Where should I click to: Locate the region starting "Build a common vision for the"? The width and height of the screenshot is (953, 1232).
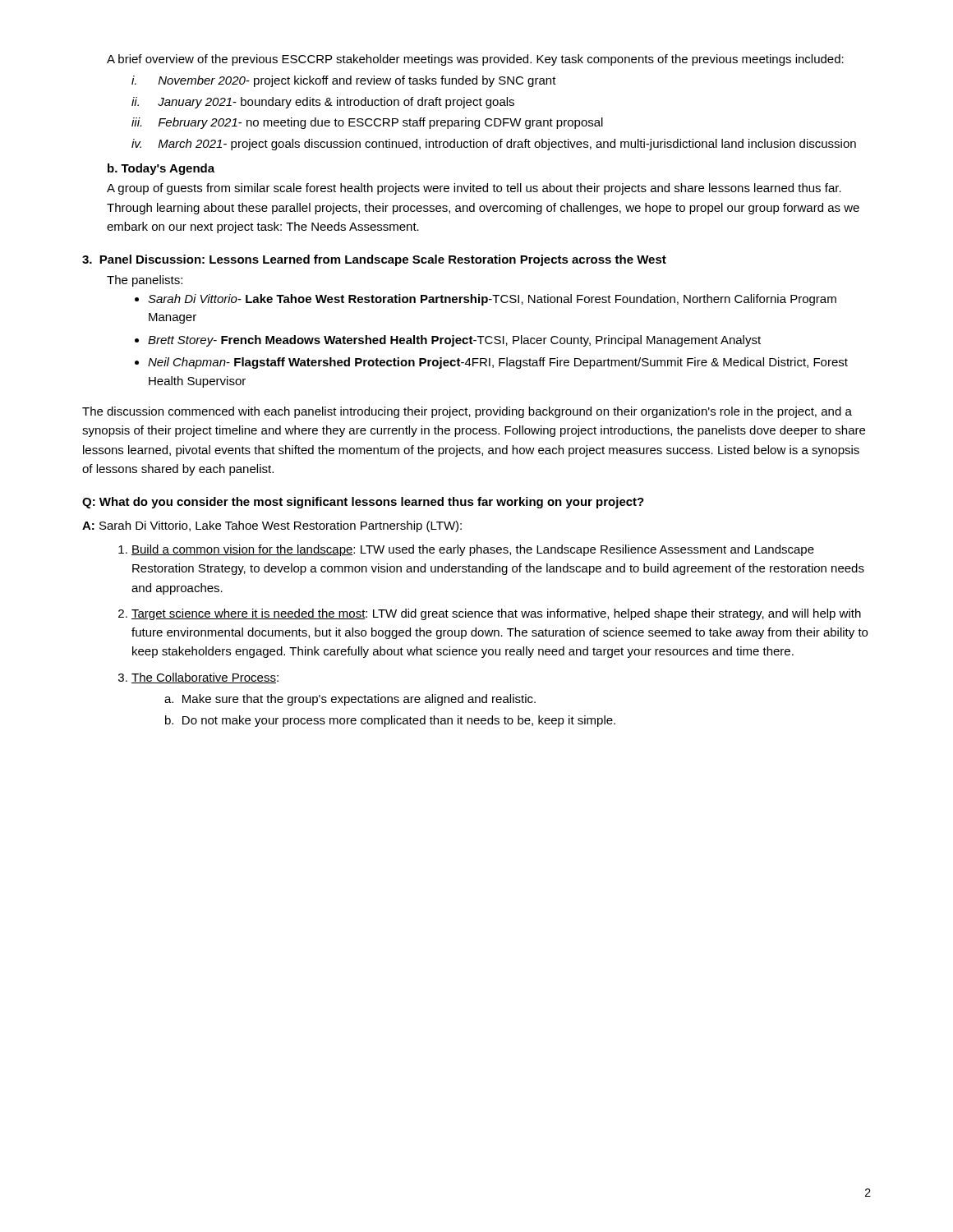(498, 568)
